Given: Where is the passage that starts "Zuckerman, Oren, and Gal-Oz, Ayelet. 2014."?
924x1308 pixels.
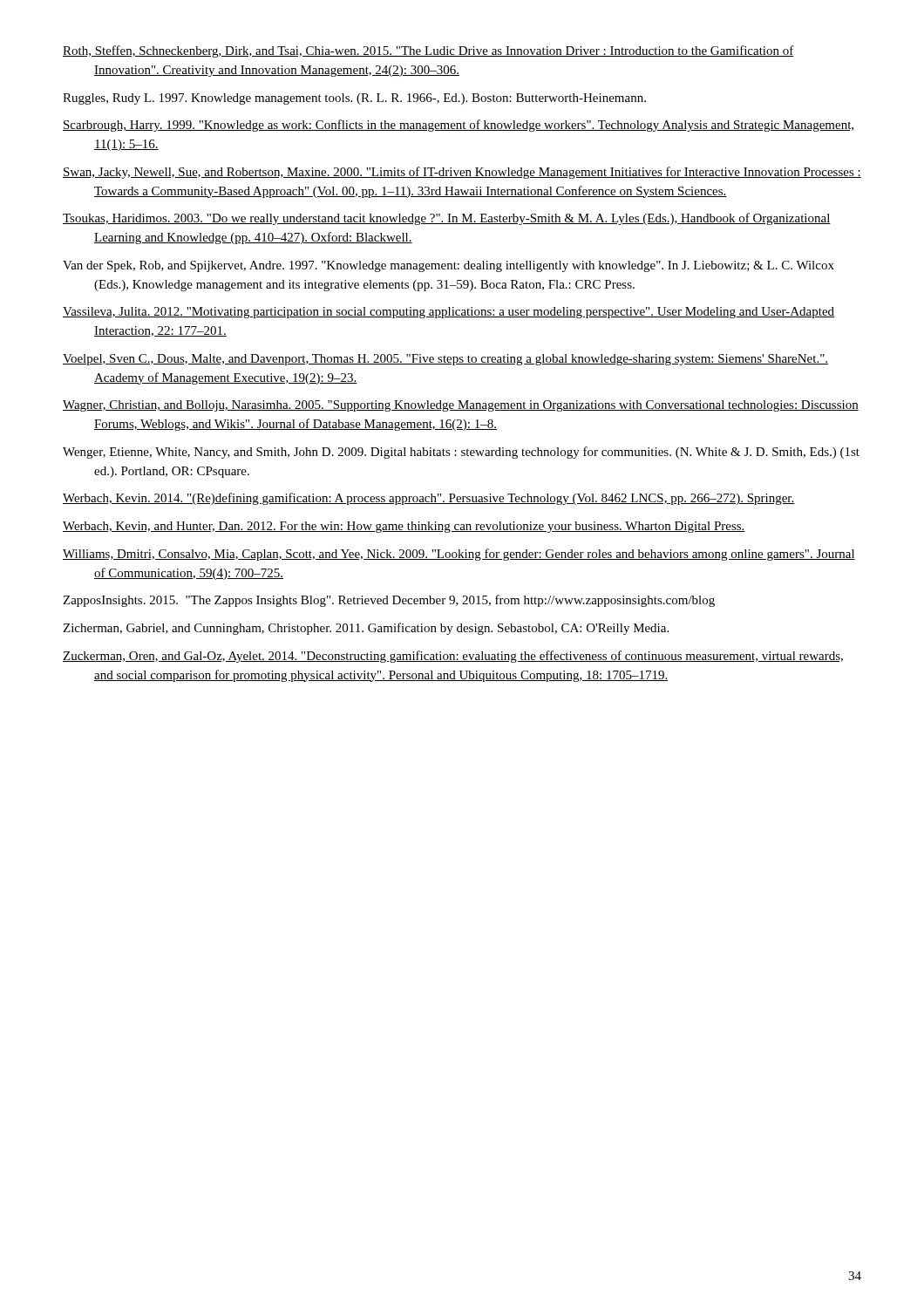Looking at the screenshot, I should (453, 665).
